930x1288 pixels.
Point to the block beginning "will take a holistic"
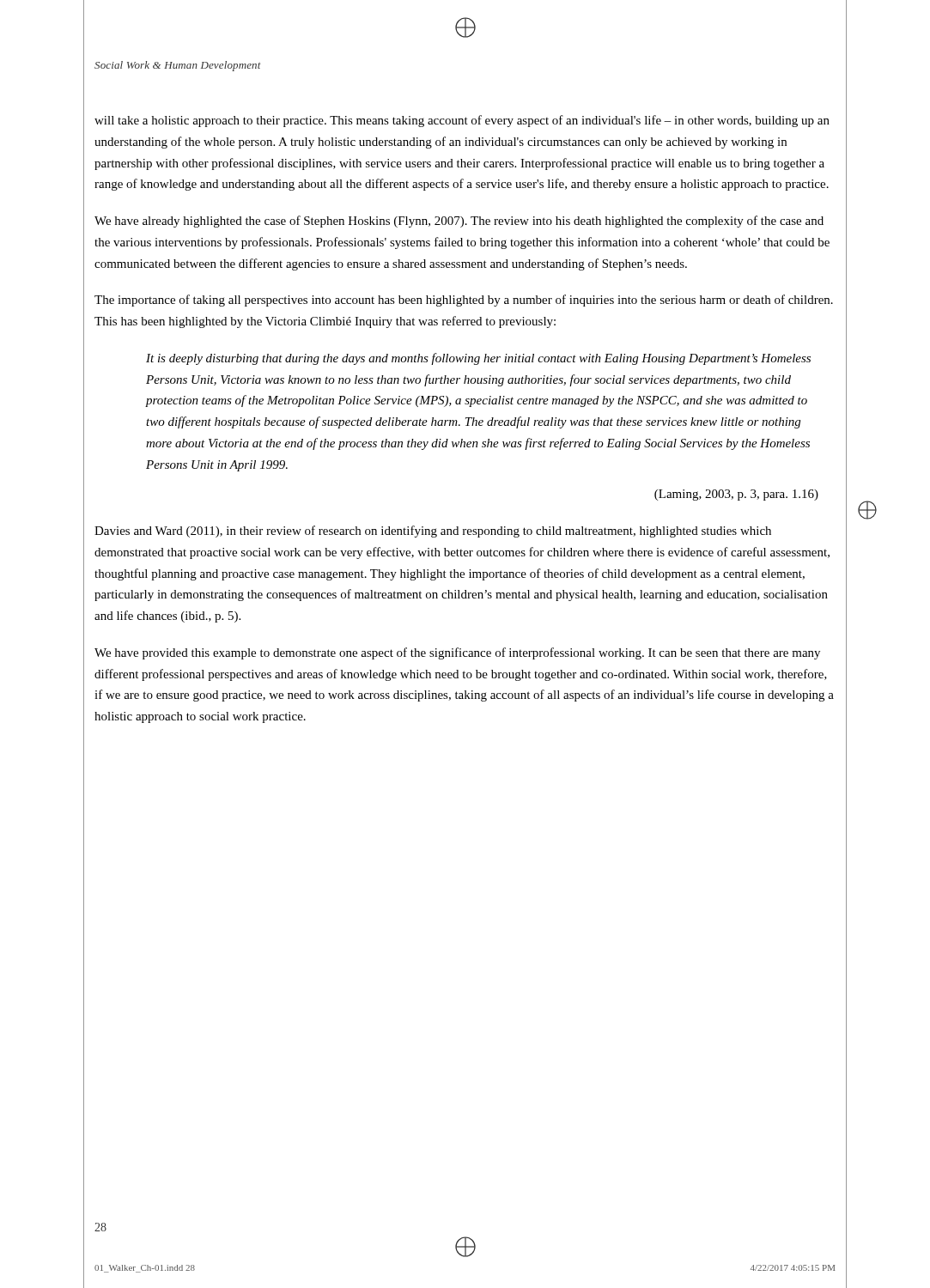click(x=462, y=152)
